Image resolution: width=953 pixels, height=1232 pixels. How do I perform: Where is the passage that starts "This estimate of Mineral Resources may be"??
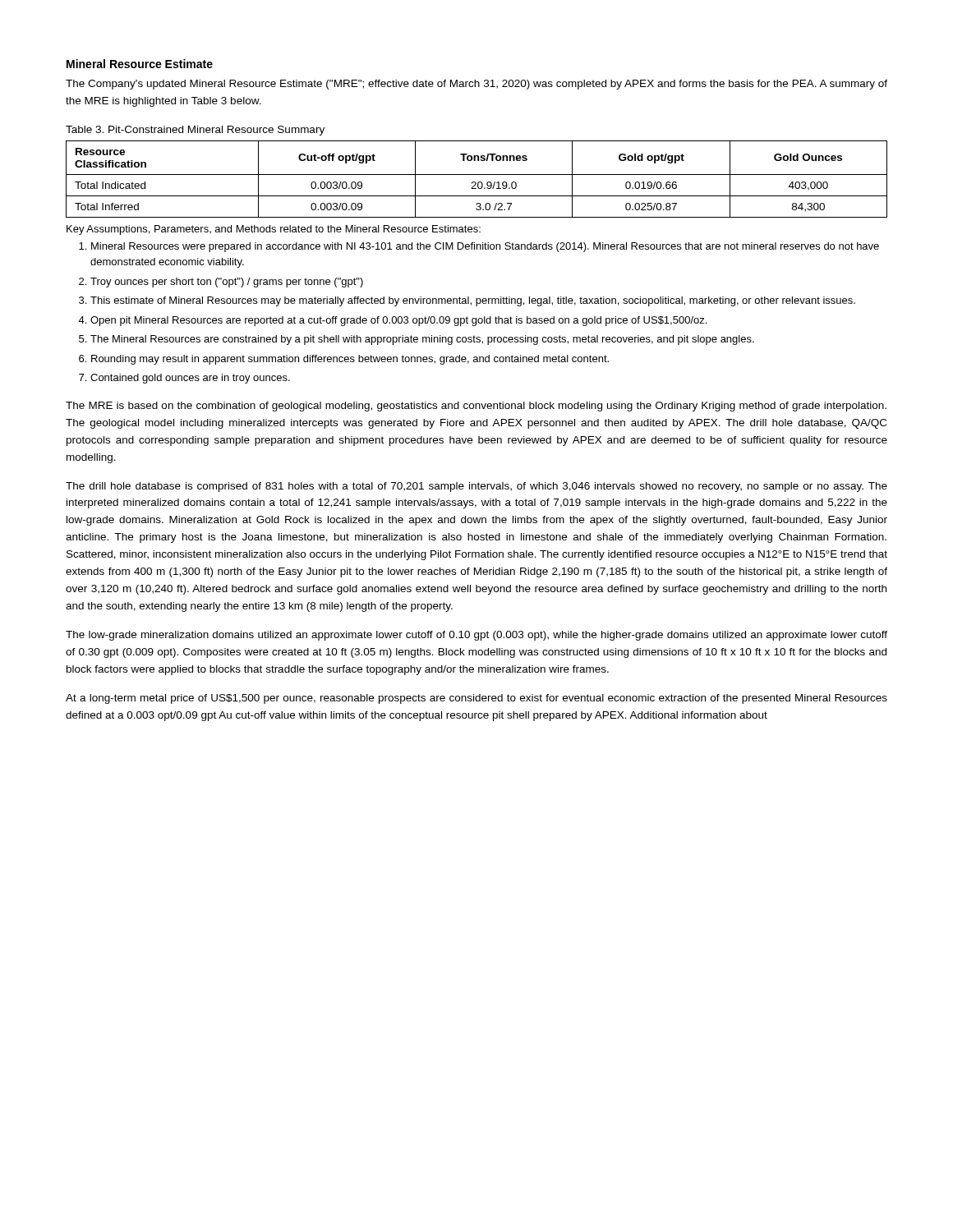pyautogui.click(x=473, y=300)
